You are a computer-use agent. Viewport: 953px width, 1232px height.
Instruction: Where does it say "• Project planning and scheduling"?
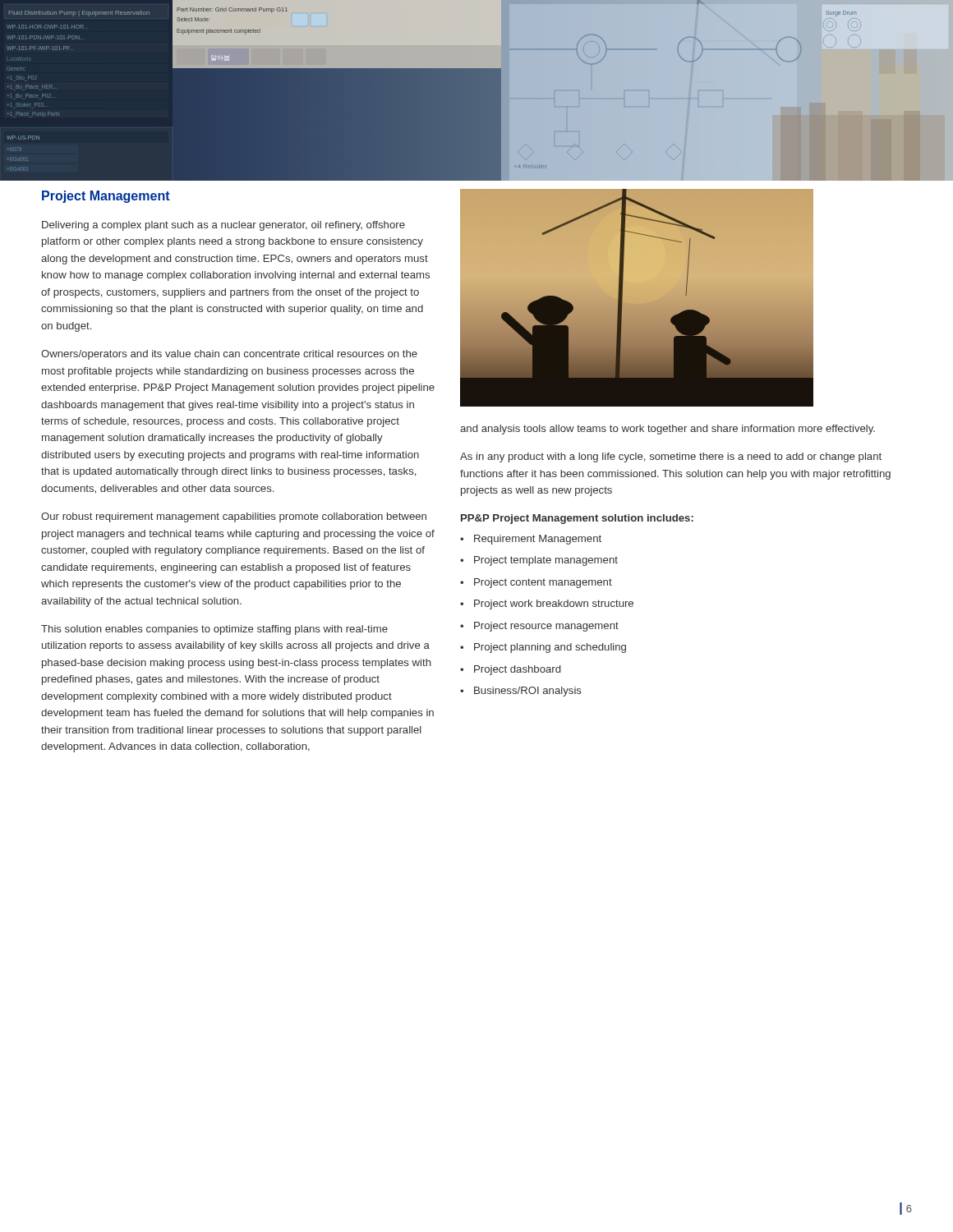tap(543, 648)
